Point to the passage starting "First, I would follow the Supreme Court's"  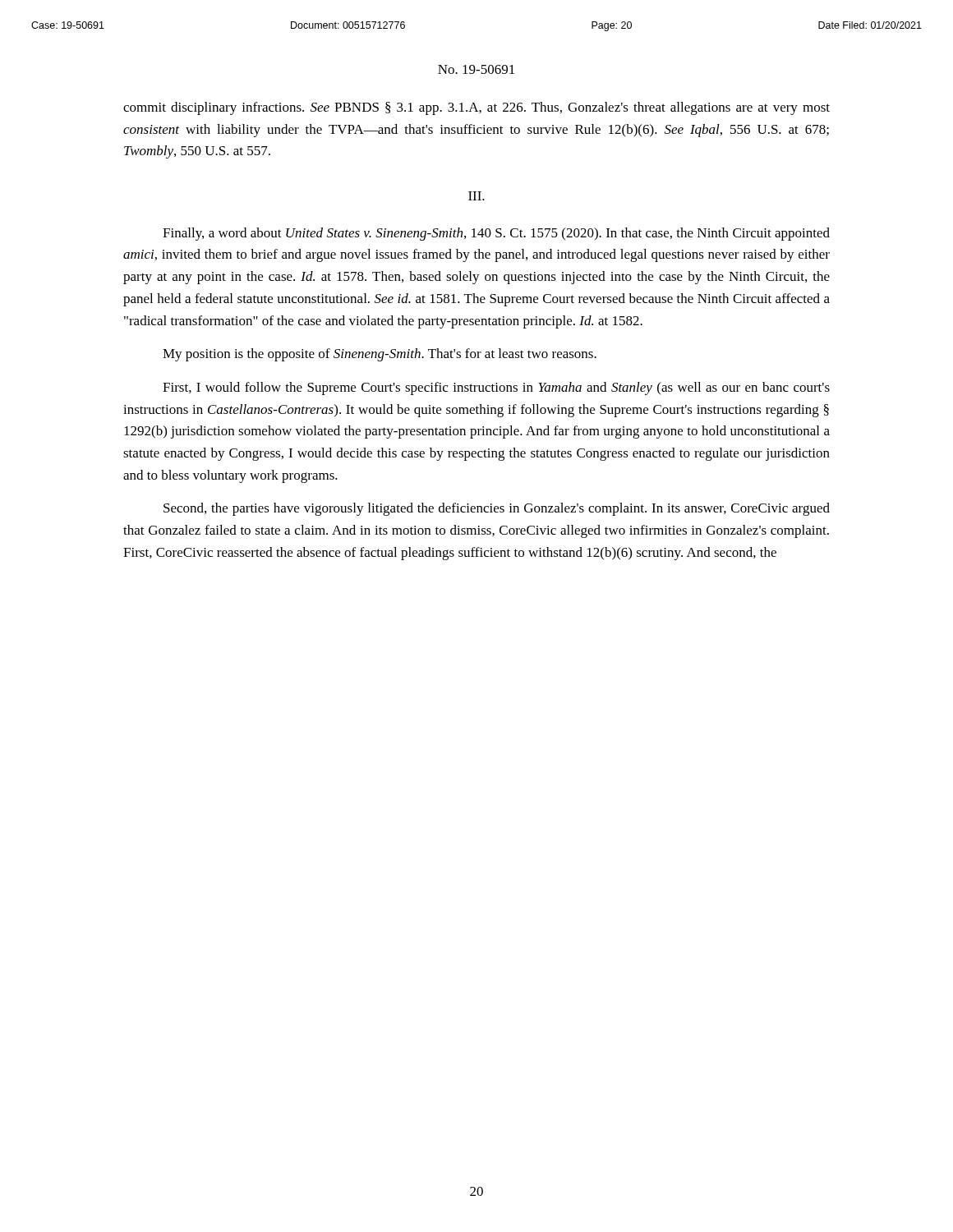476,431
